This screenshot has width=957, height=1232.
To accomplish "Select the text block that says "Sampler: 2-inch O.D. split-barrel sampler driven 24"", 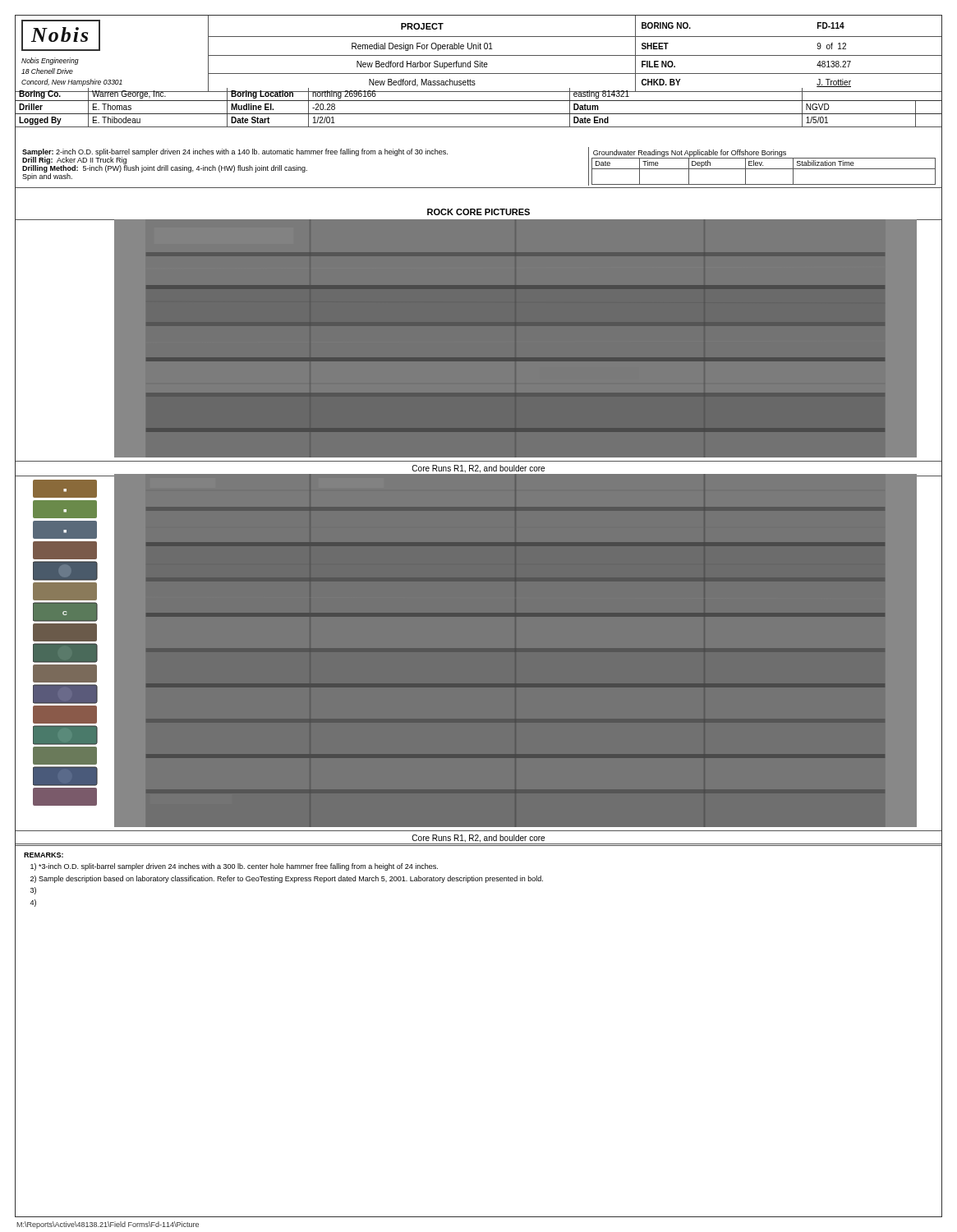I will [478, 166].
